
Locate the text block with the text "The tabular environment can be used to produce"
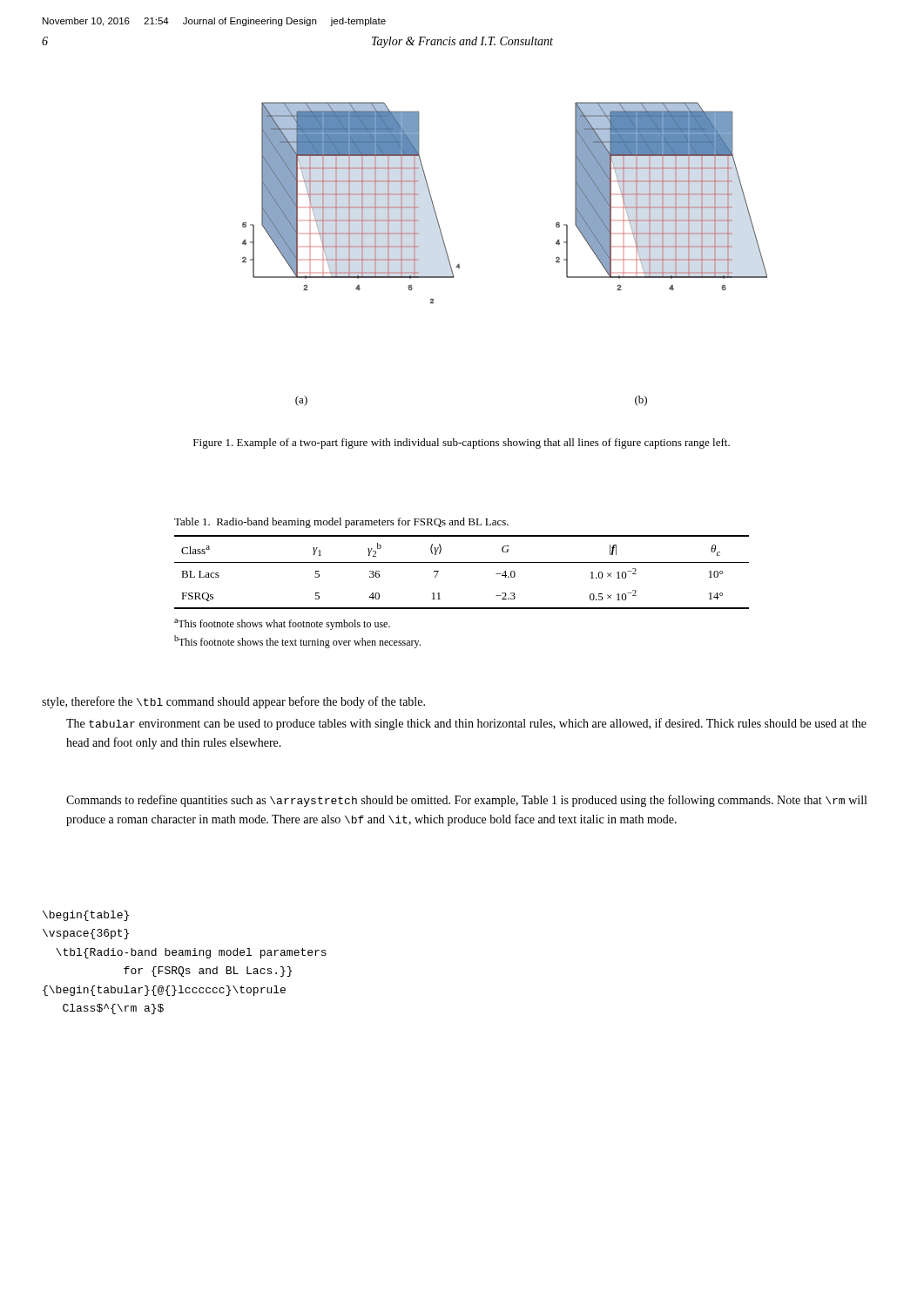coord(474,734)
